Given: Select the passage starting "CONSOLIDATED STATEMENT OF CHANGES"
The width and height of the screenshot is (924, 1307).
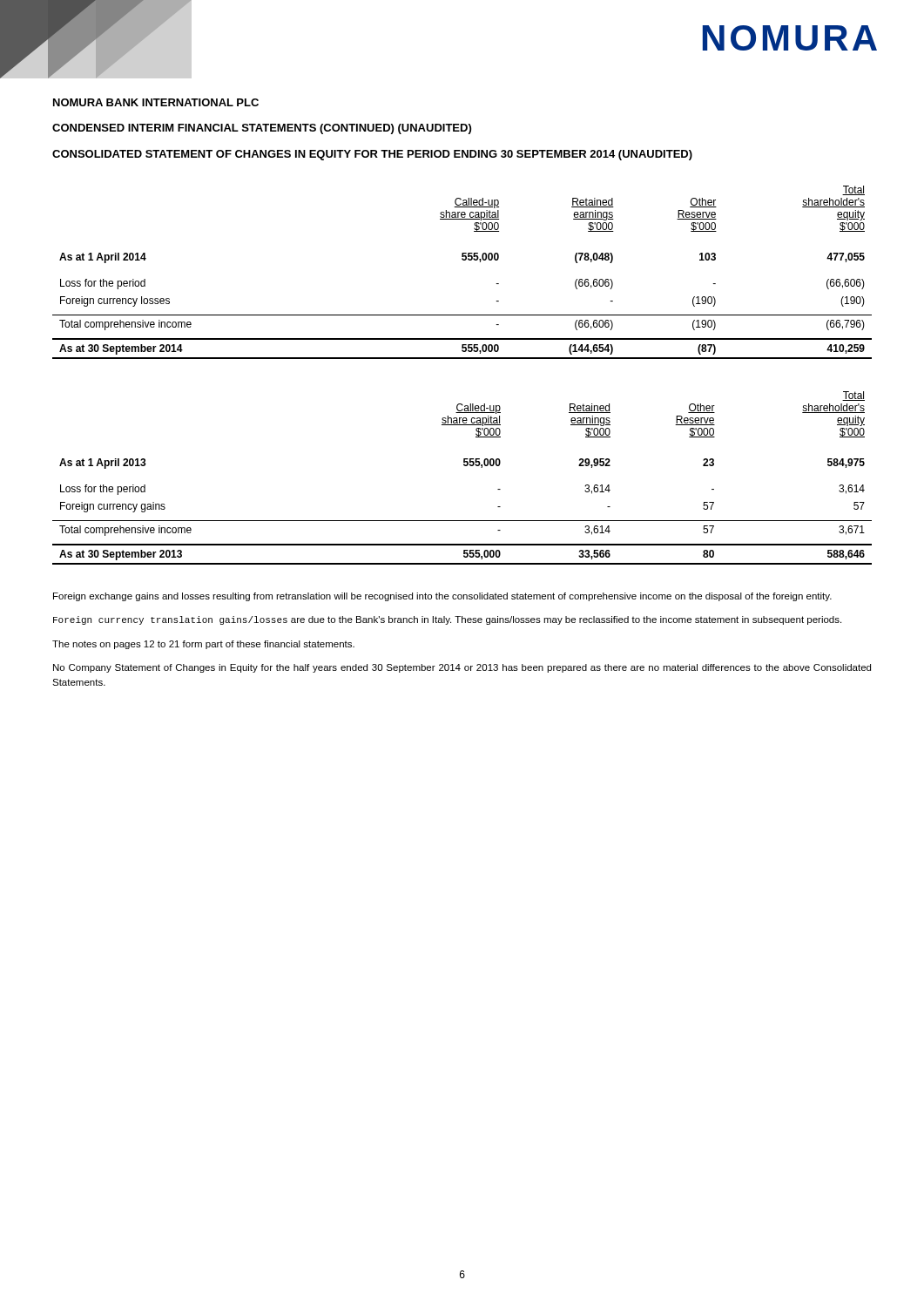Looking at the screenshot, I should point(372,154).
